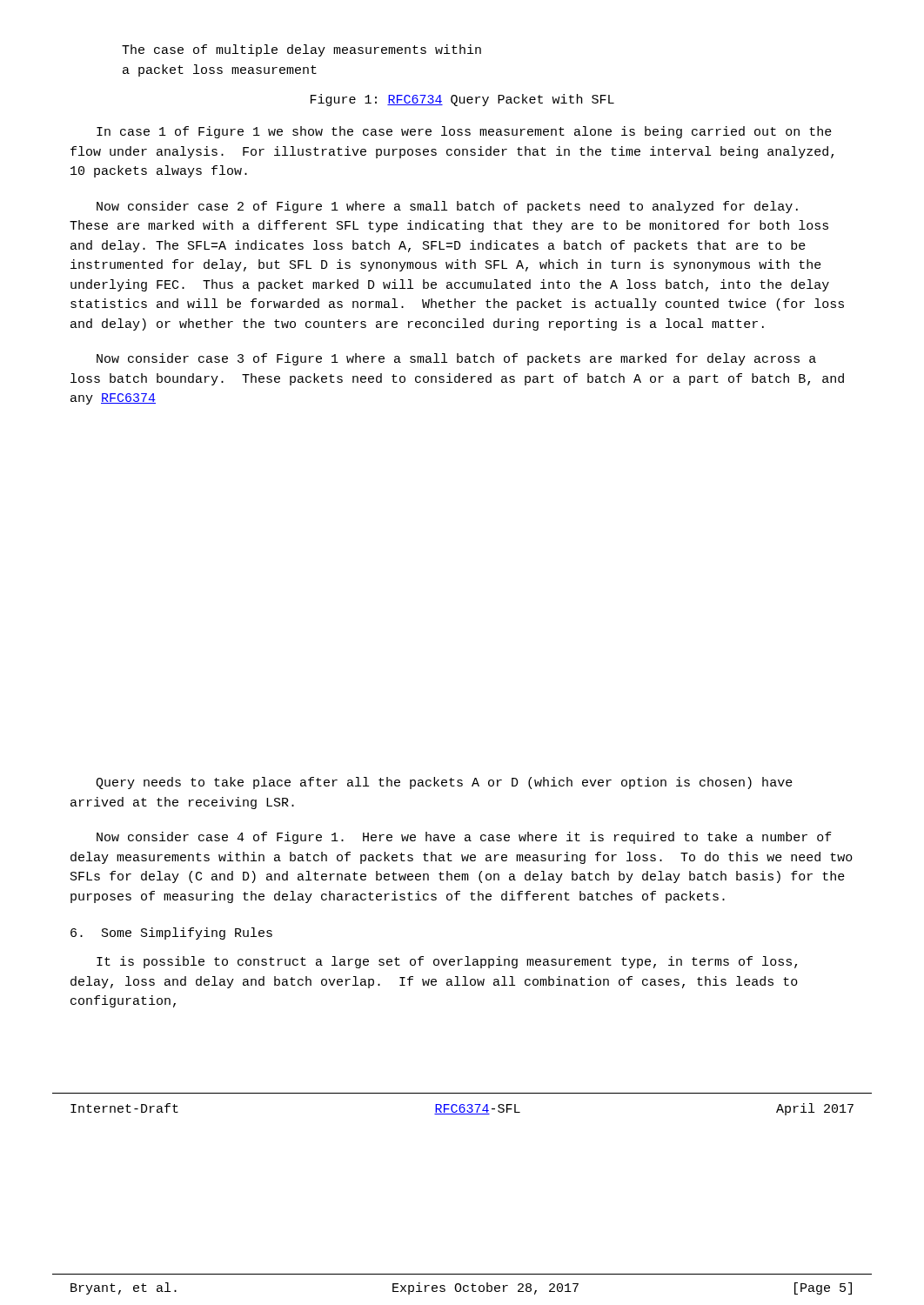Locate the block of text that opens with "Now consider case 3 of Figure 1"
924x1305 pixels.
point(457,379)
